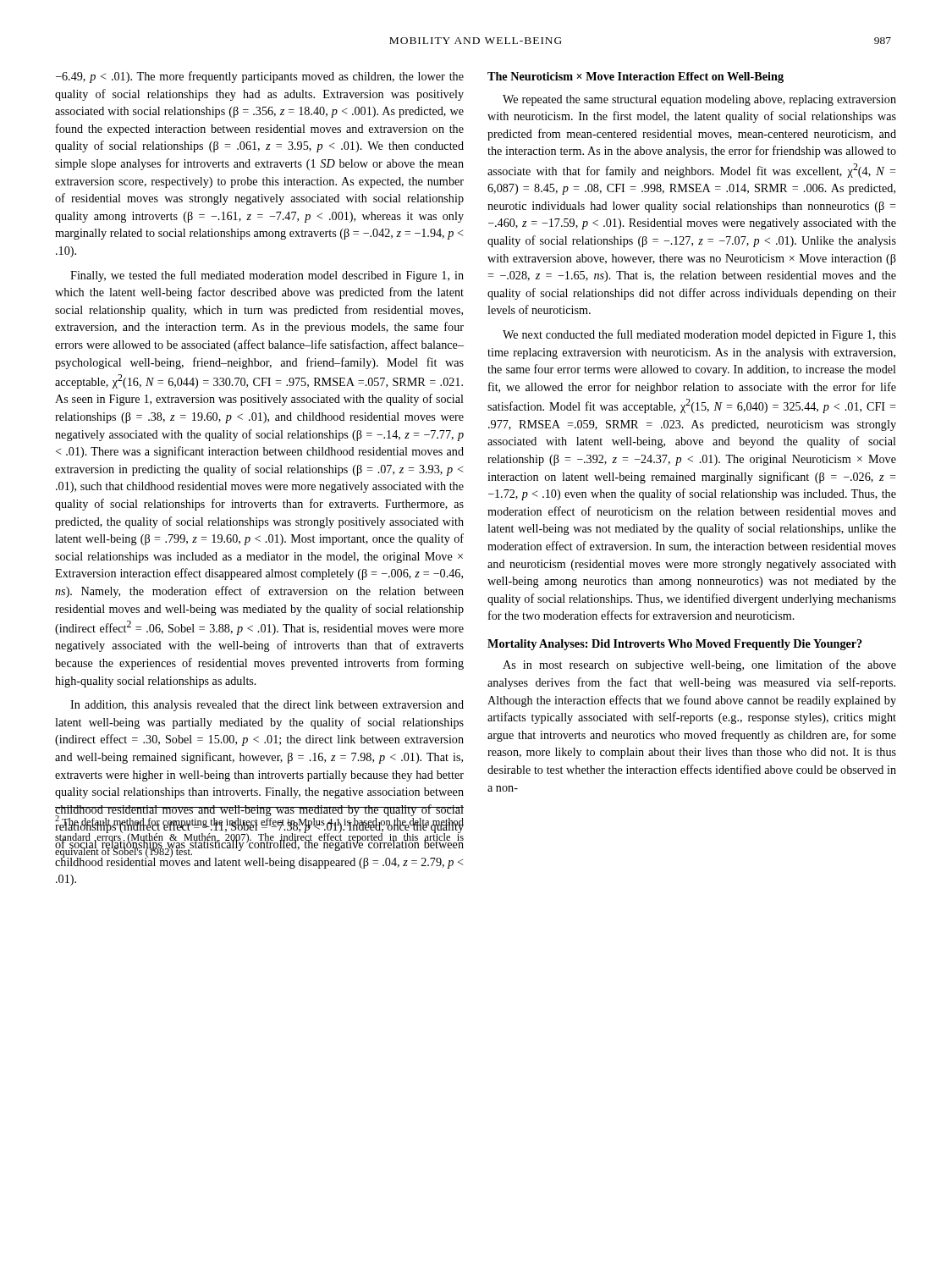Viewport: 952px width, 1270px height.
Task: Click the passage that begins "We next conducted the"
Action: (692, 475)
